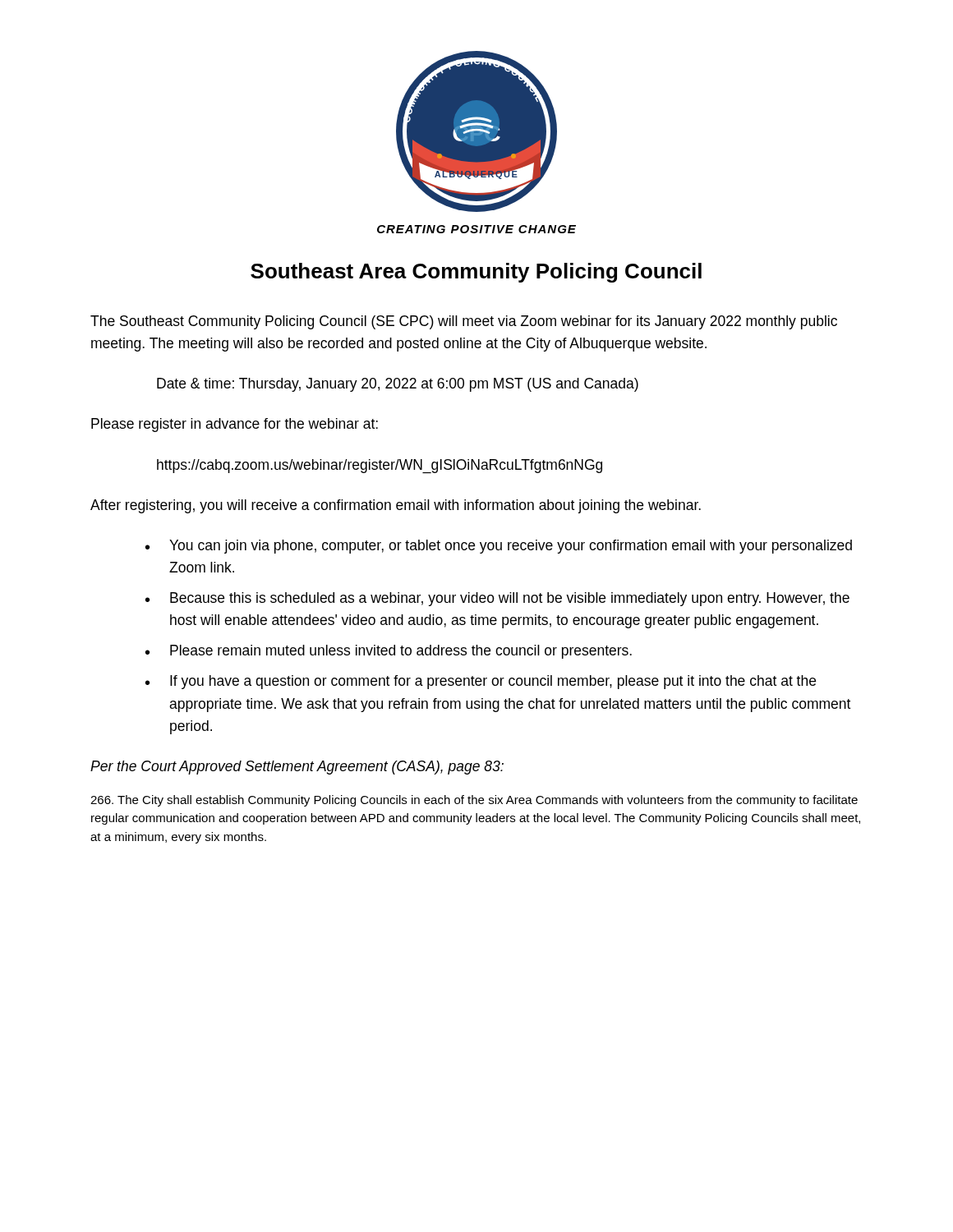Image resolution: width=953 pixels, height=1232 pixels.
Task: Find the block starting "Per the Court Approved Settlement Agreement (CASA), page"
Action: tap(297, 766)
